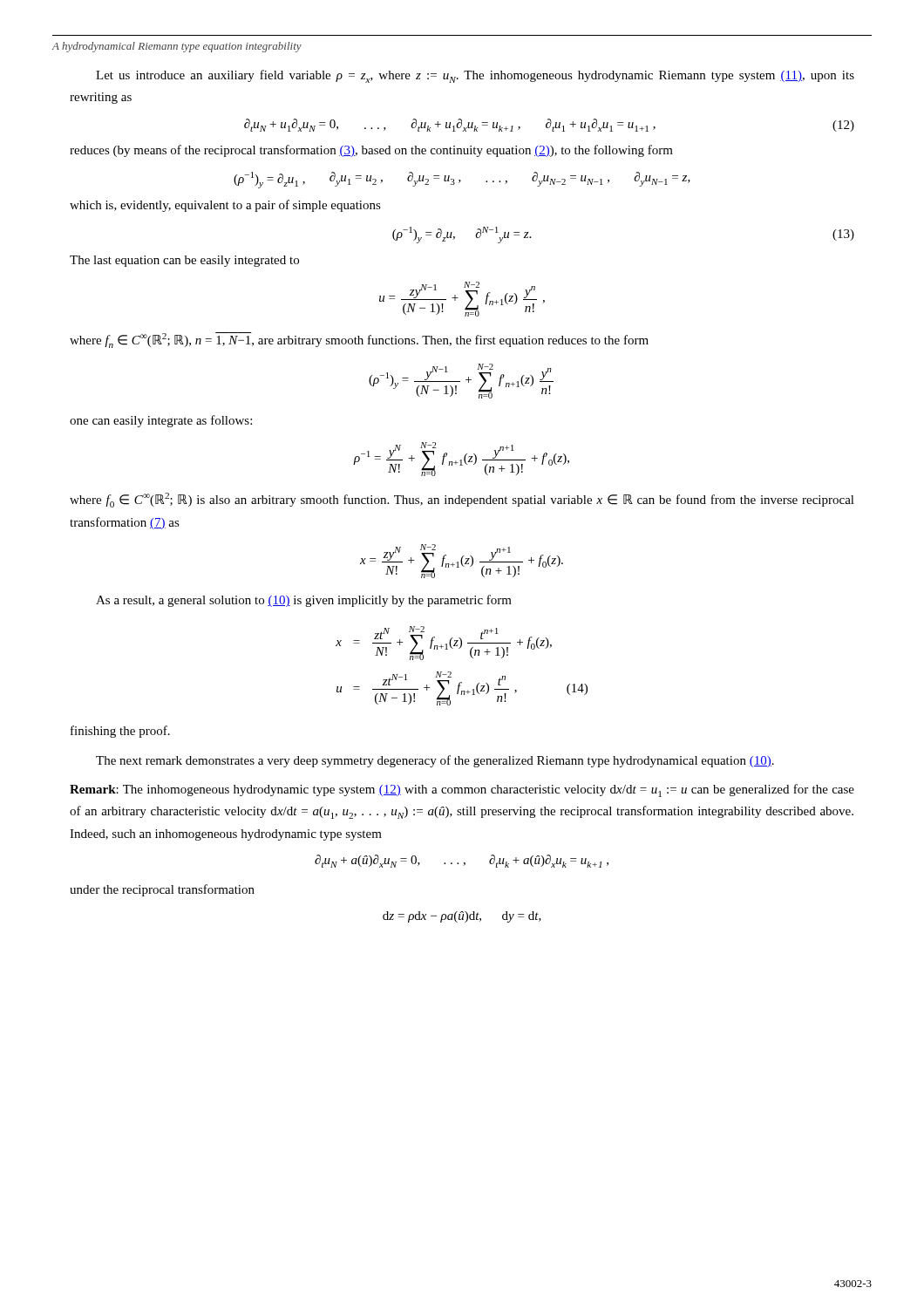Image resolution: width=924 pixels, height=1308 pixels.
Task: Navigate to the text starting "(ρ−1)y = ∂zu, ∂N−1yu = z."
Action: click(x=416, y=235)
